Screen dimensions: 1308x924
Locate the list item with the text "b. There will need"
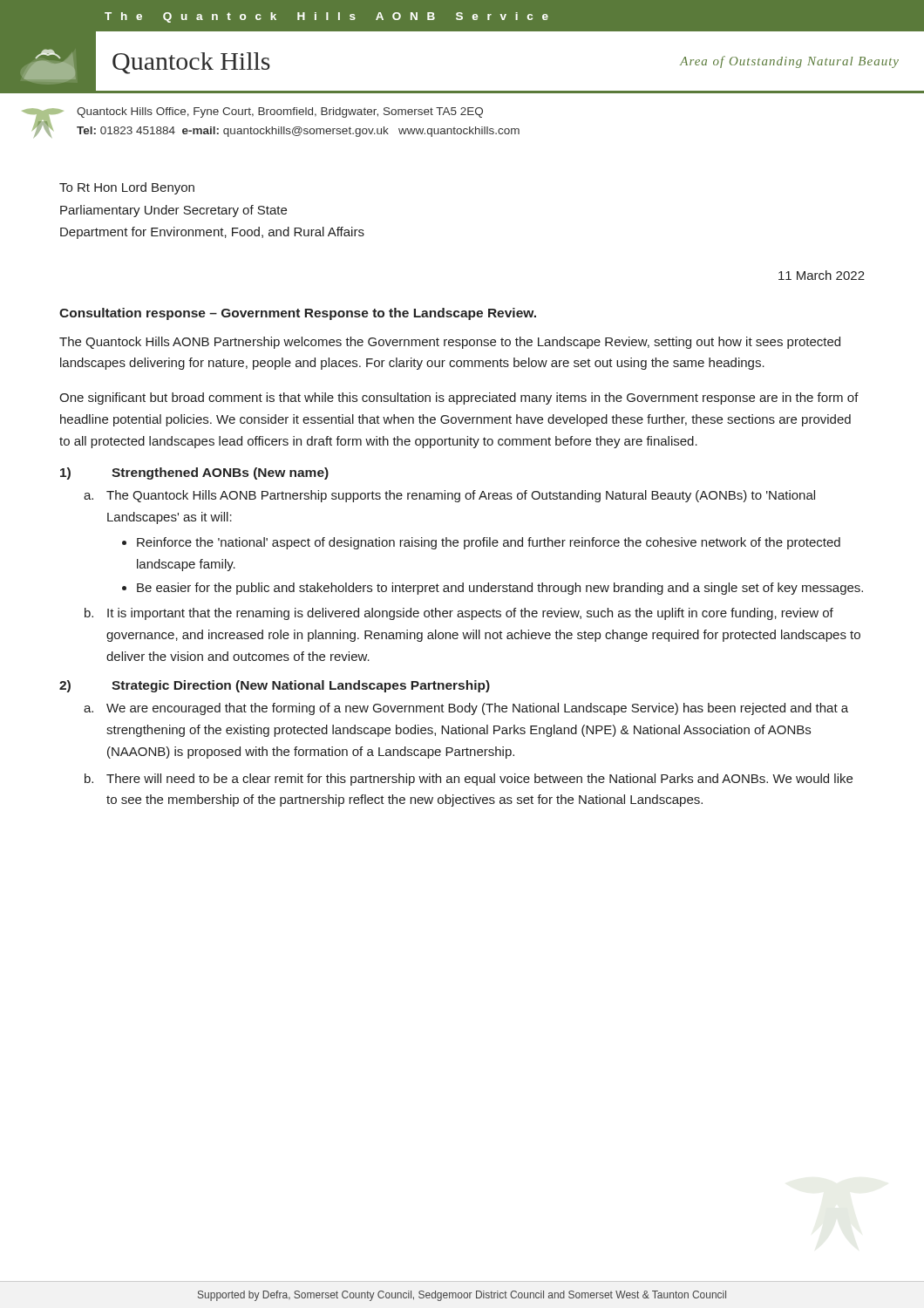[x=474, y=789]
